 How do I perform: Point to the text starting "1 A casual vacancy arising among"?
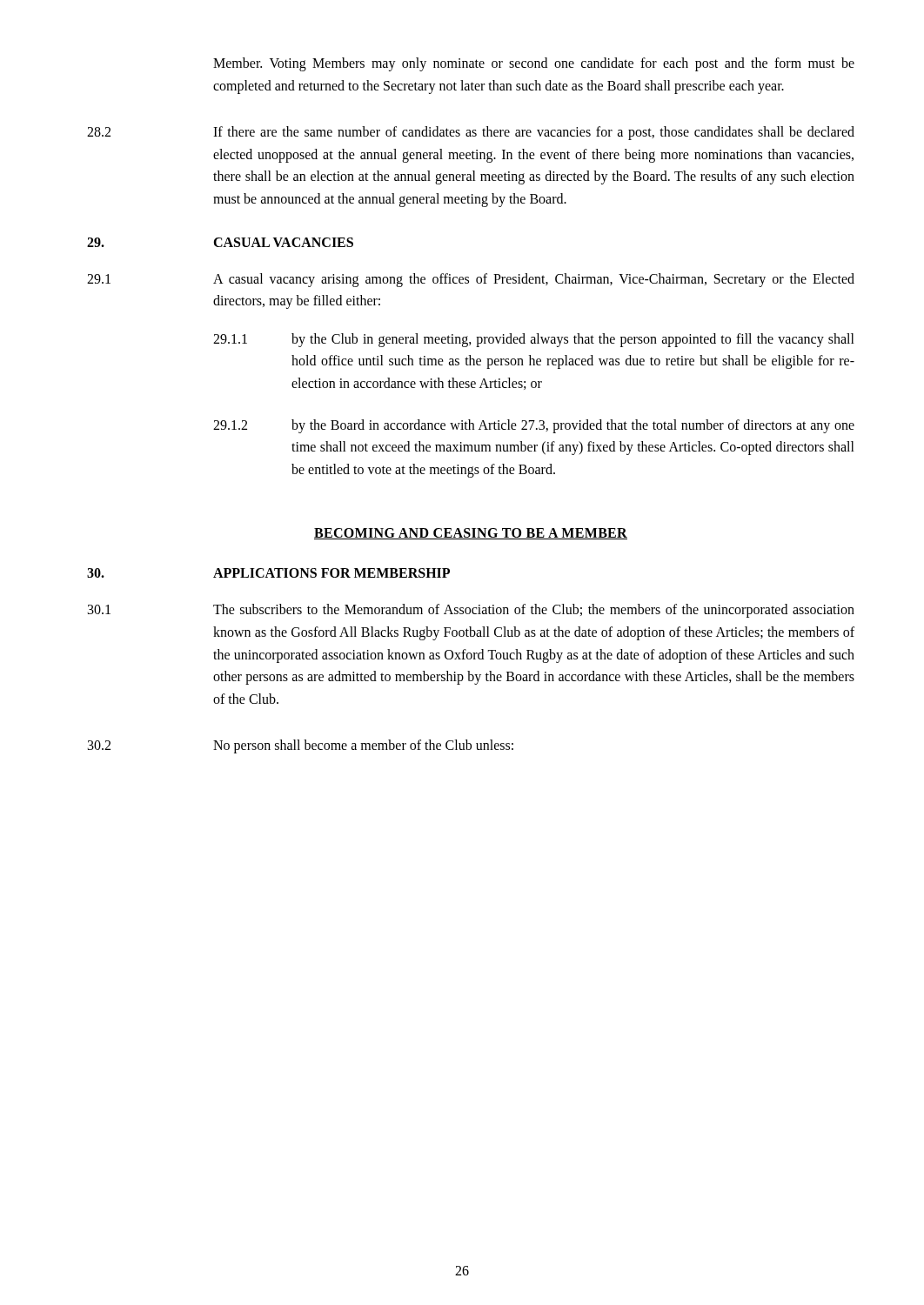point(471,384)
